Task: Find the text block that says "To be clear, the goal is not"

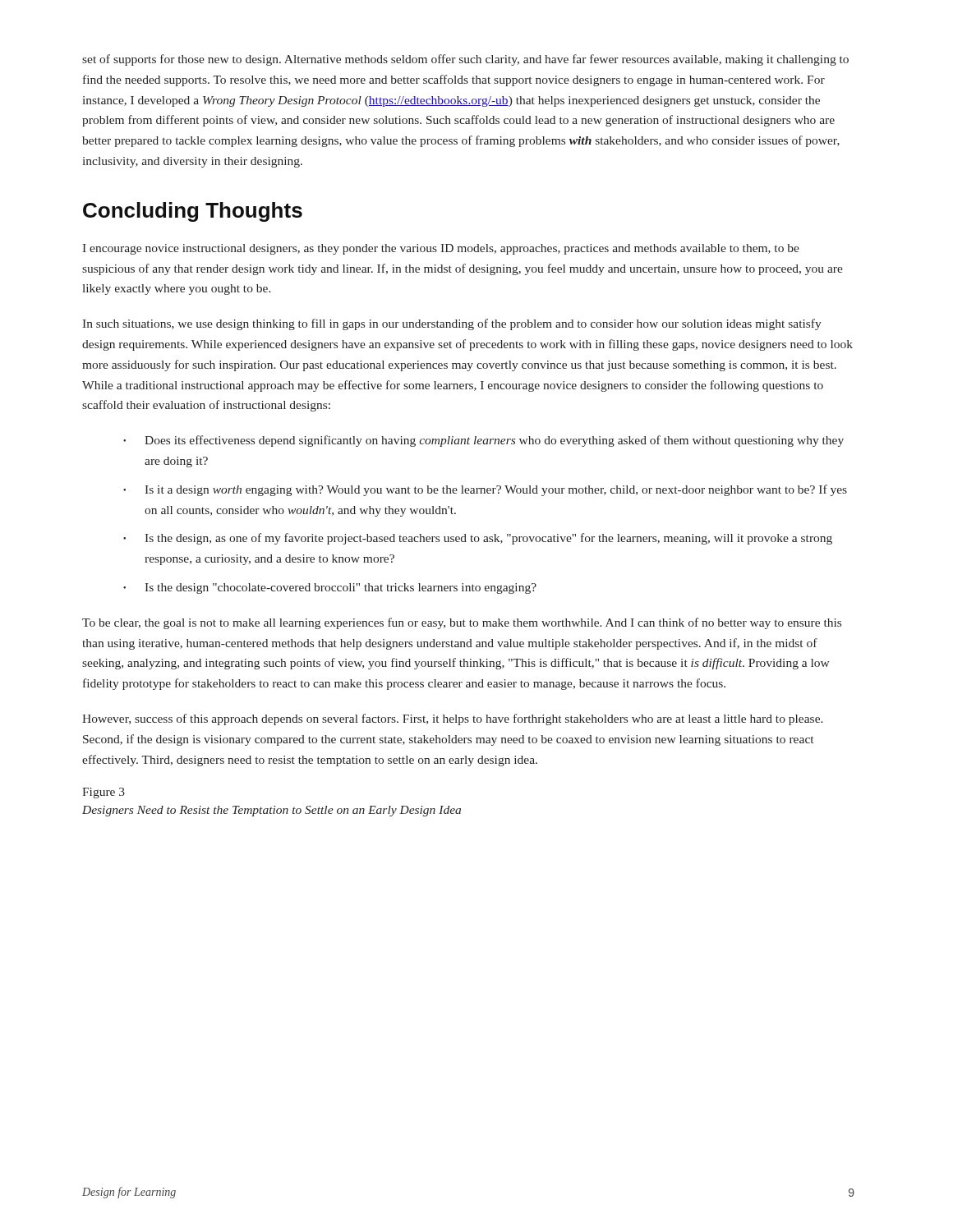Action: point(462,653)
